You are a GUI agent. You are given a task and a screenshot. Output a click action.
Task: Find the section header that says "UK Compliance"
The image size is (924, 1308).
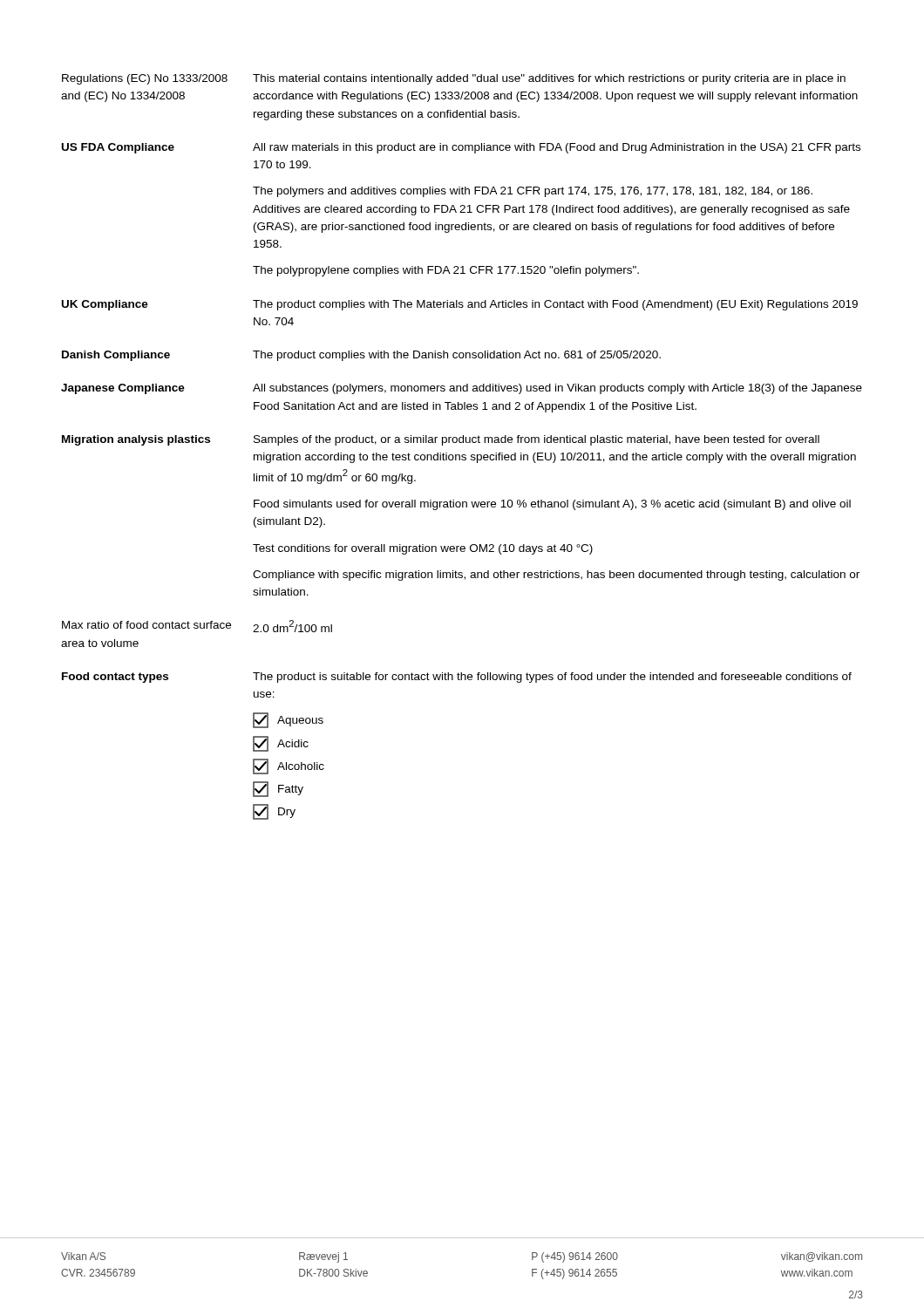(x=105, y=303)
